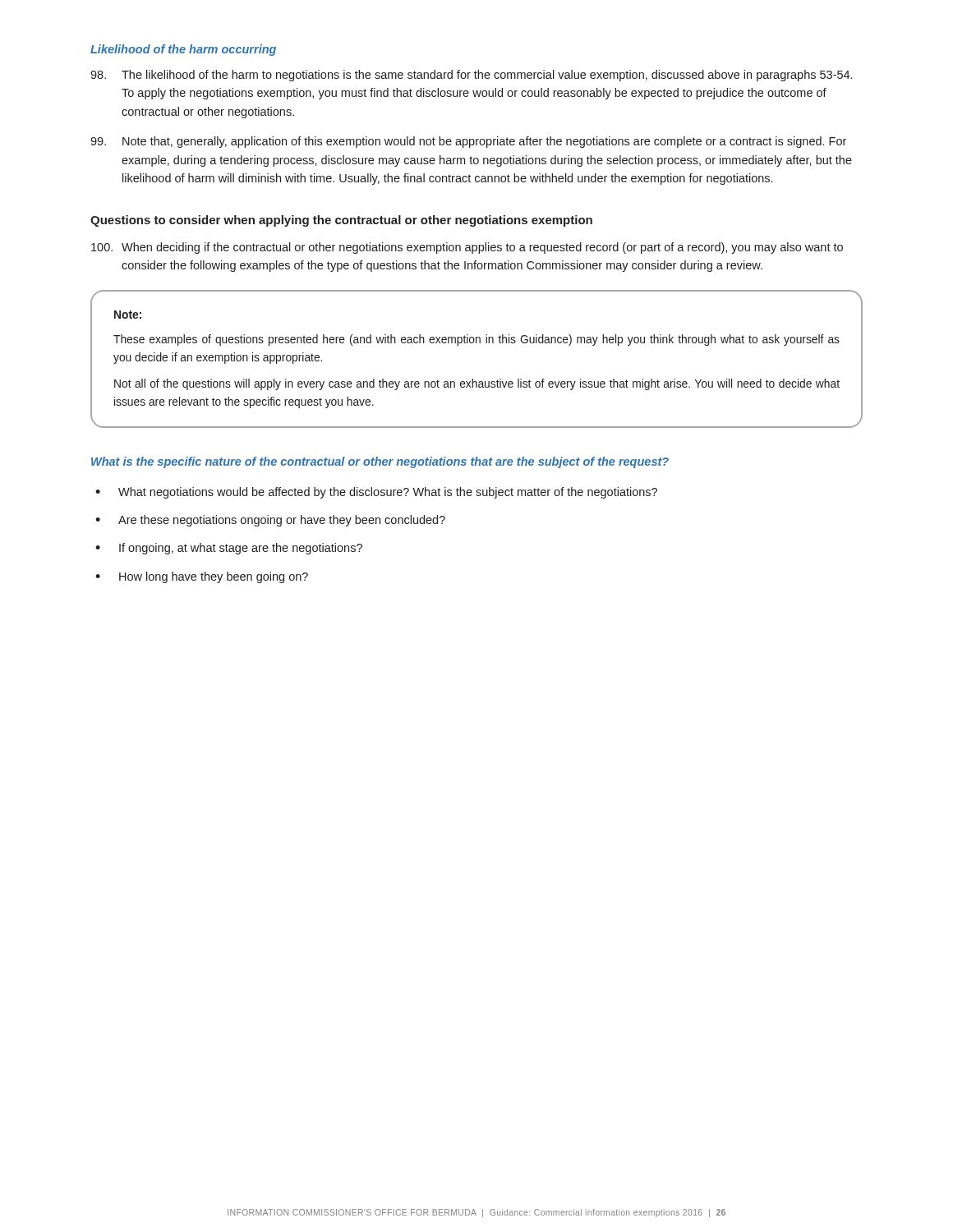Click on the text block that reads "Note: These examples of questions presented here (and"

[x=128, y=315]
